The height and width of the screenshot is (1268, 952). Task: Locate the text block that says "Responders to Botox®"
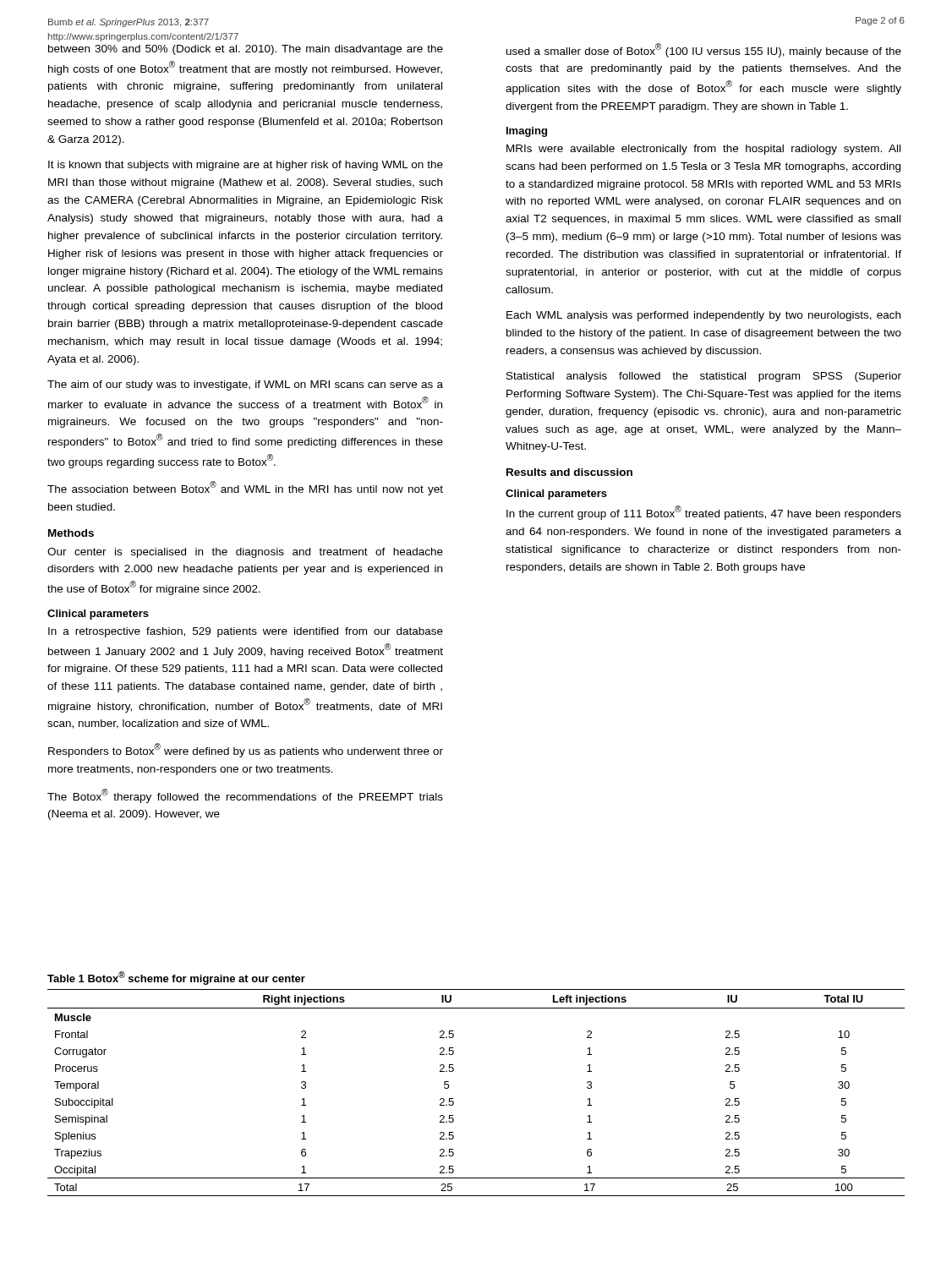[245, 760]
